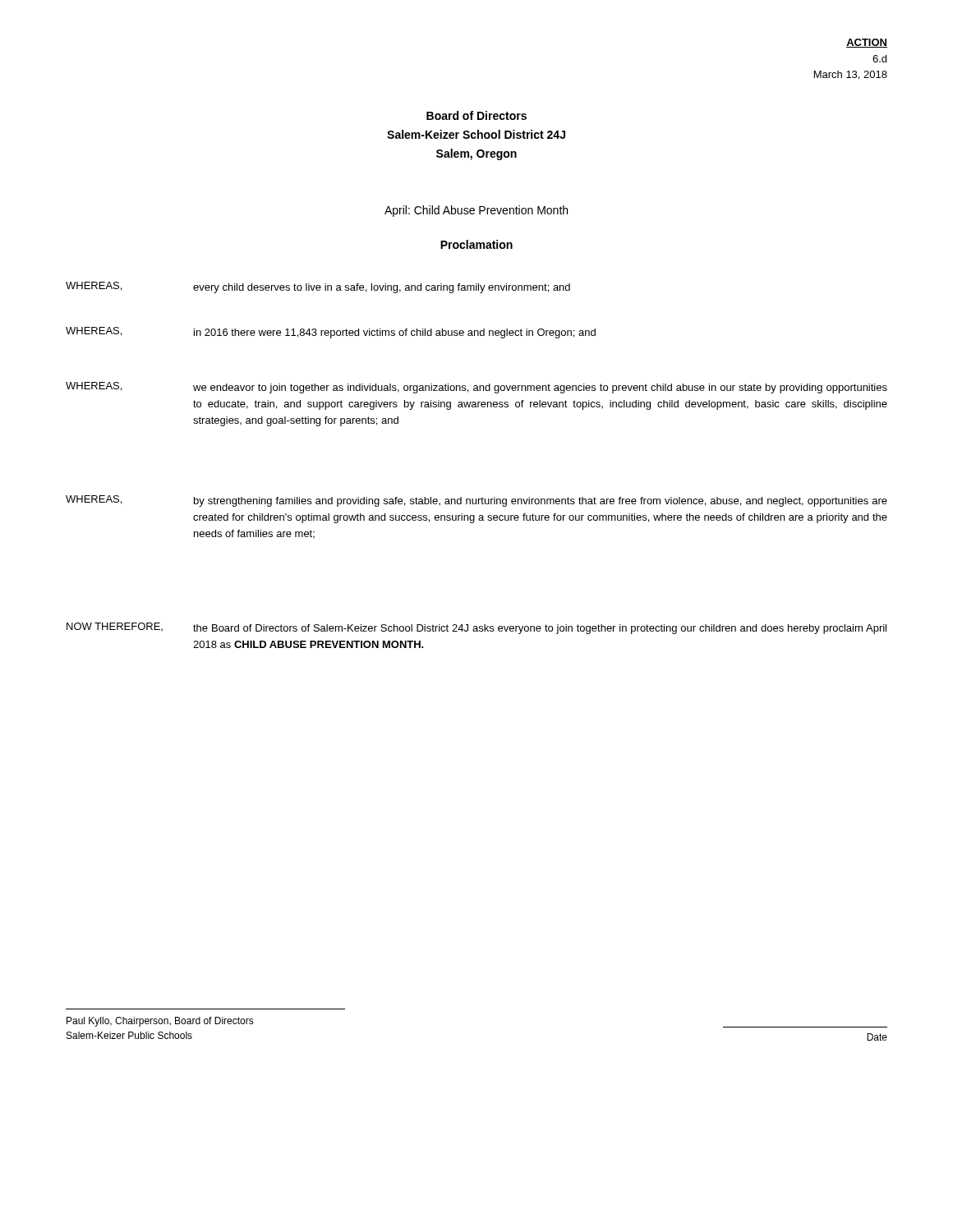953x1232 pixels.
Task: Find the list item containing "WHEREAS, we endeavor"
Action: pos(476,404)
